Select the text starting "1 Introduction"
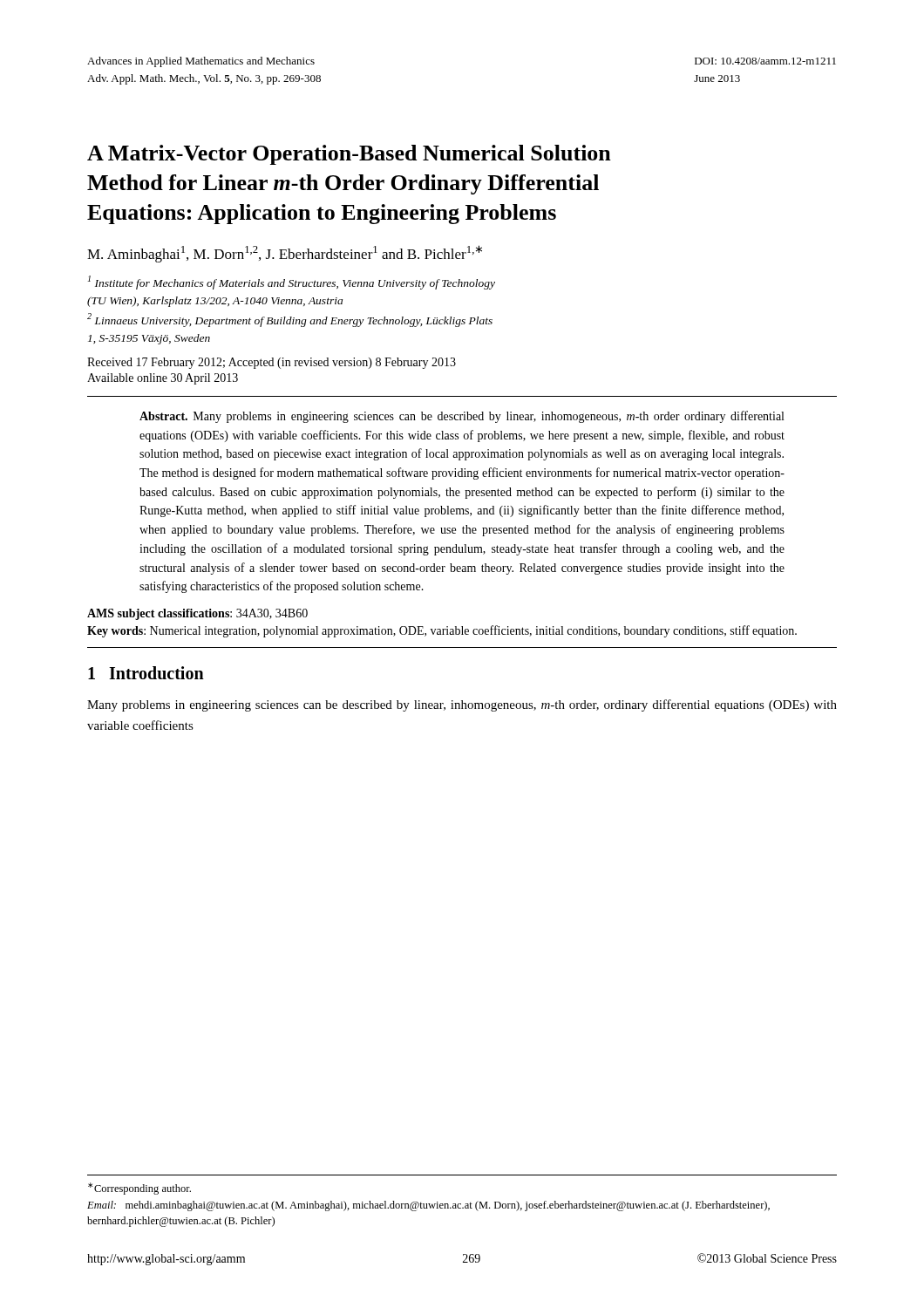The width and height of the screenshot is (924, 1308). [145, 673]
